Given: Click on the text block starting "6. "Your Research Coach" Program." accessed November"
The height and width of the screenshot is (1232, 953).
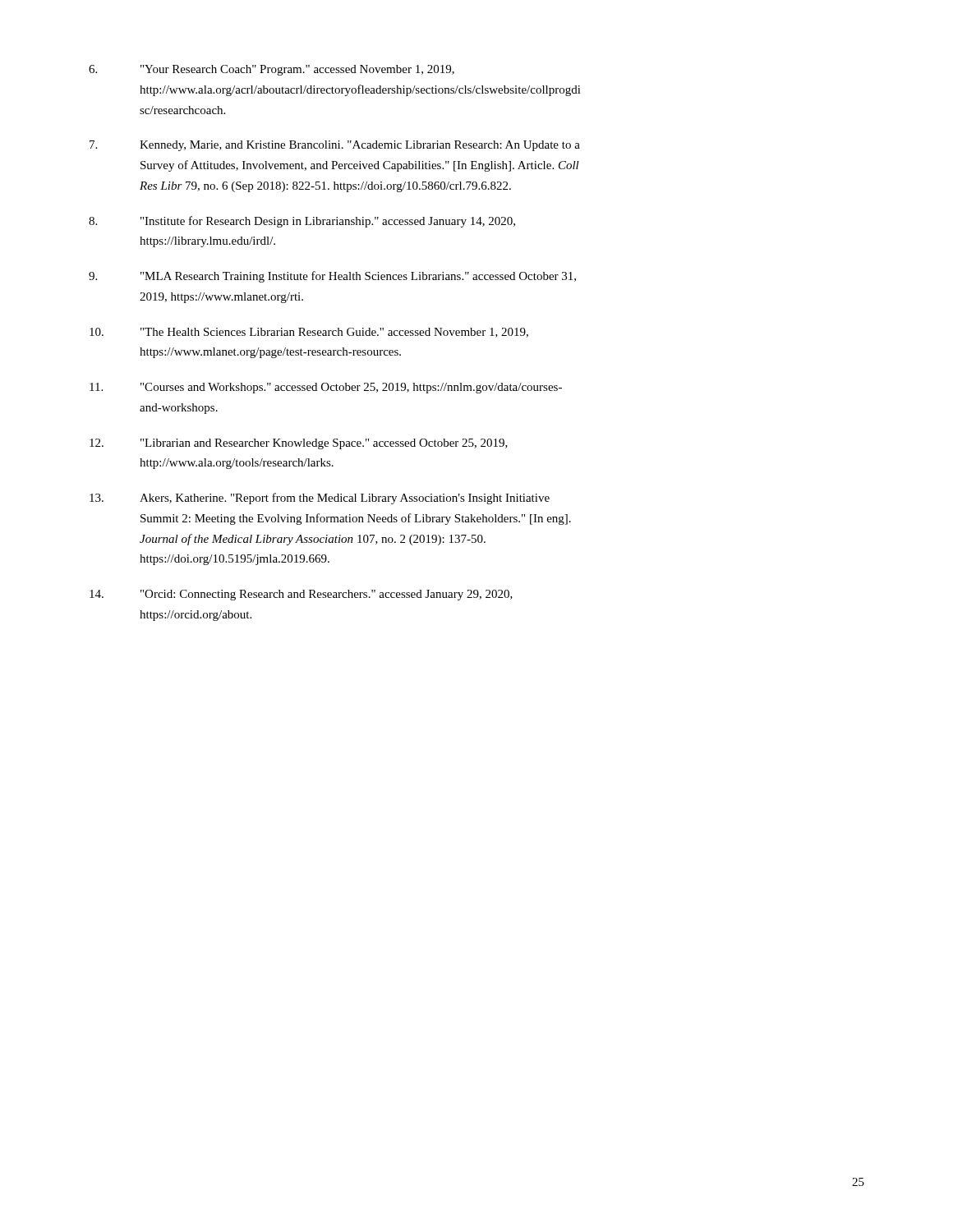Looking at the screenshot, I should click(476, 90).
